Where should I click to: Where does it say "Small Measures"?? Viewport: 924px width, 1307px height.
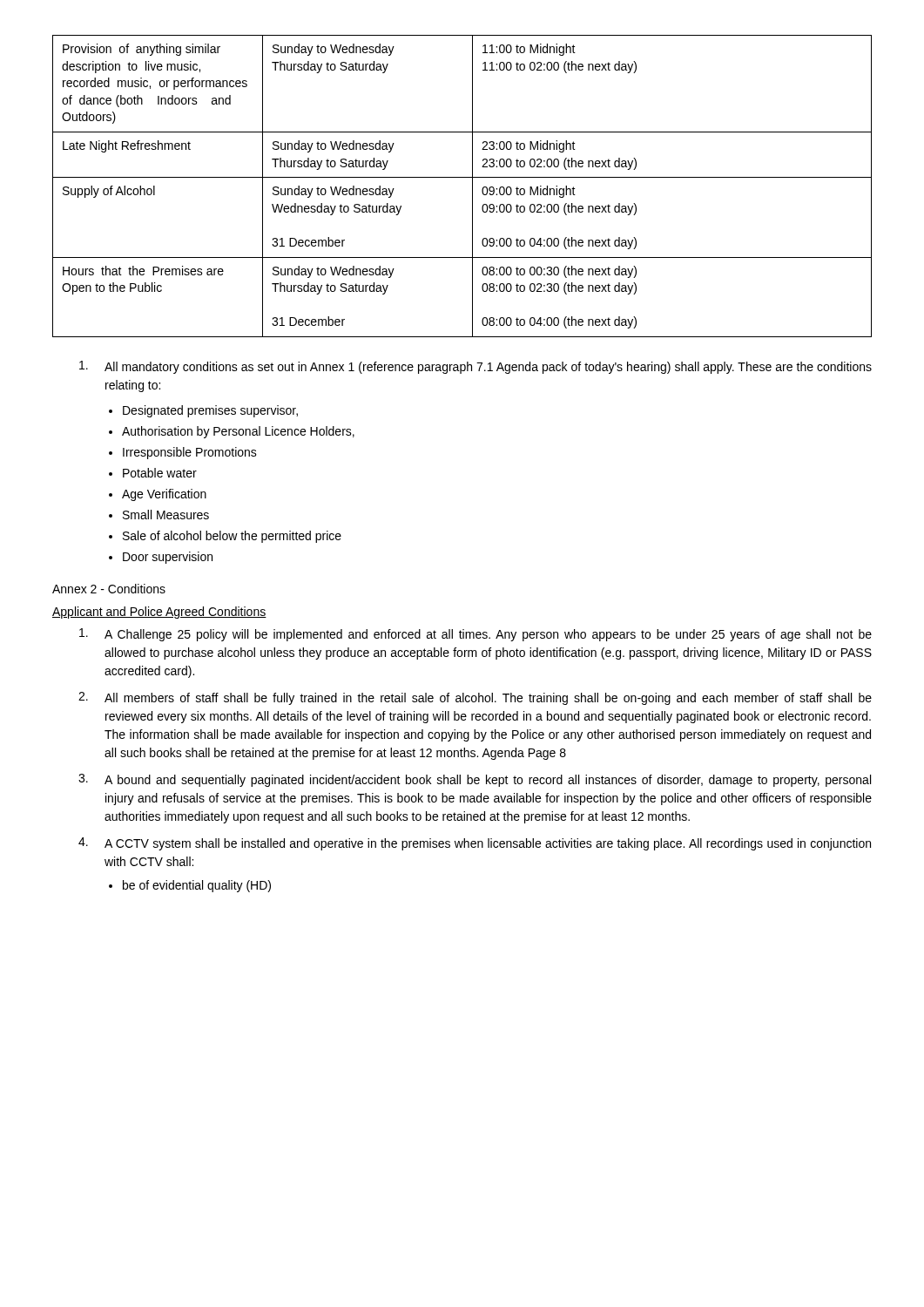[166, 515]
